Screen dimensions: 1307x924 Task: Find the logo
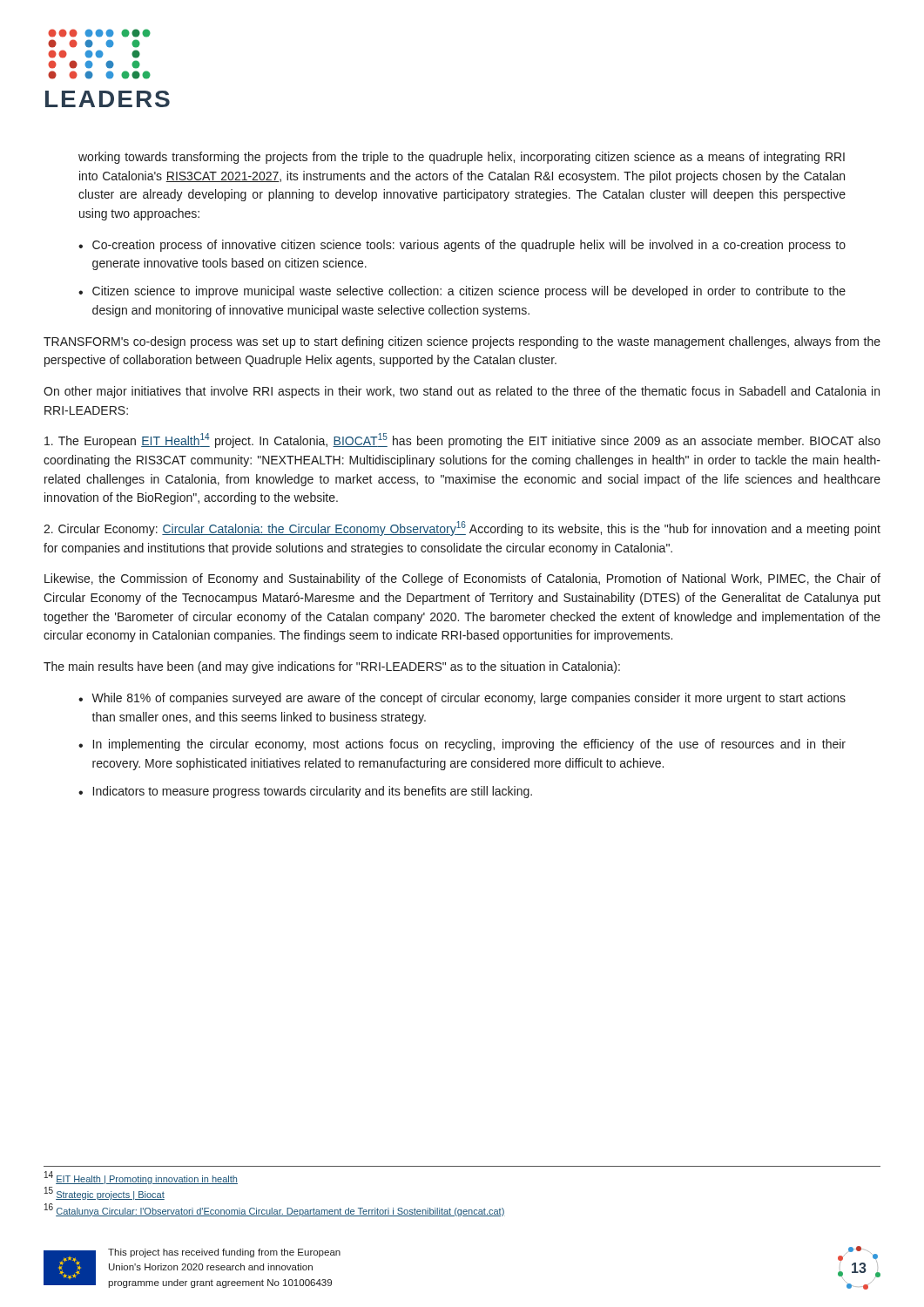tap(113, 74)
